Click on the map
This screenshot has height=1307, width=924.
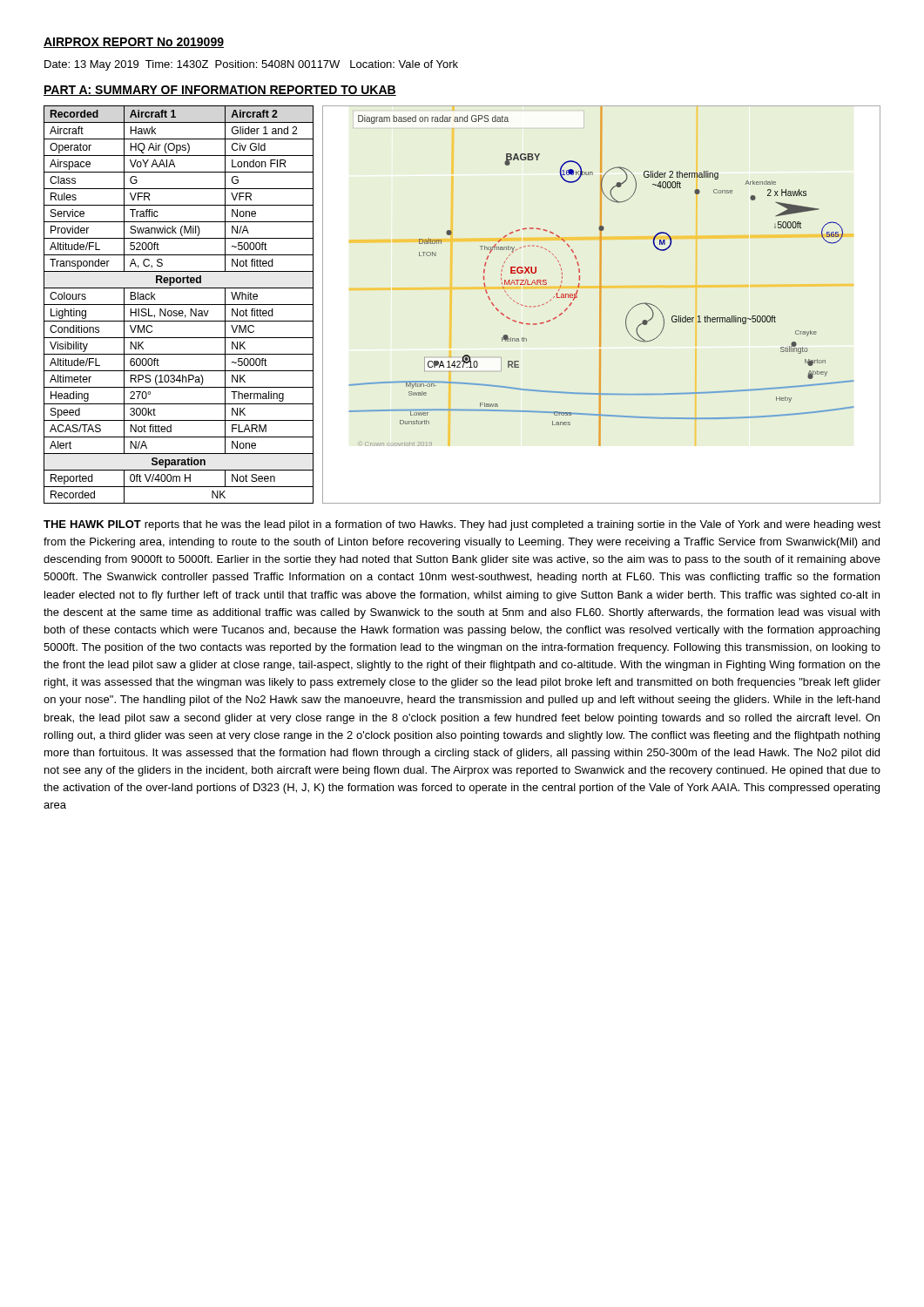[x=601, y=305]
